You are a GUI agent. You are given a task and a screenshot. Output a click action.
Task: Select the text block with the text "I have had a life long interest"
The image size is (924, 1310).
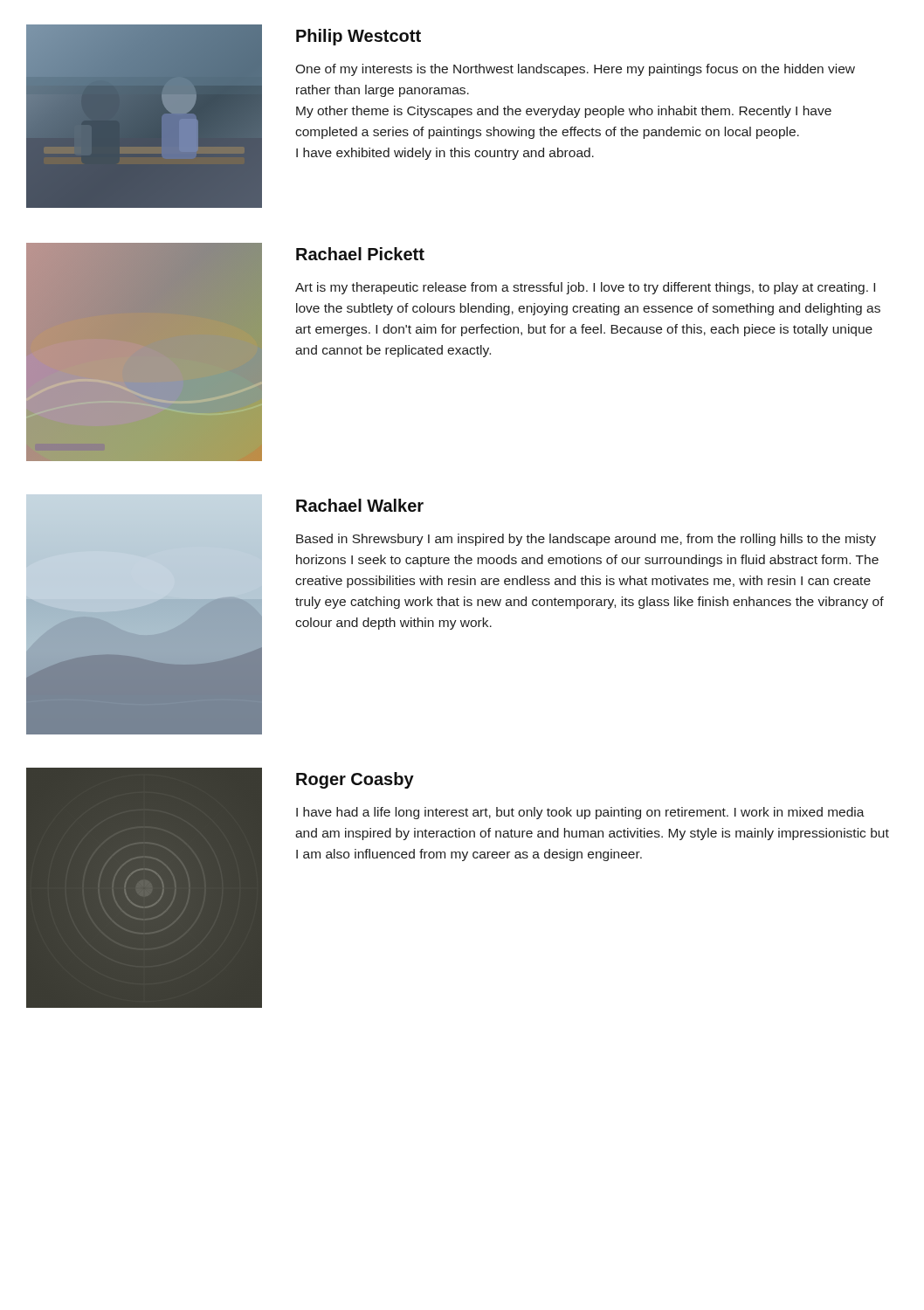click(x=592, y=833)
